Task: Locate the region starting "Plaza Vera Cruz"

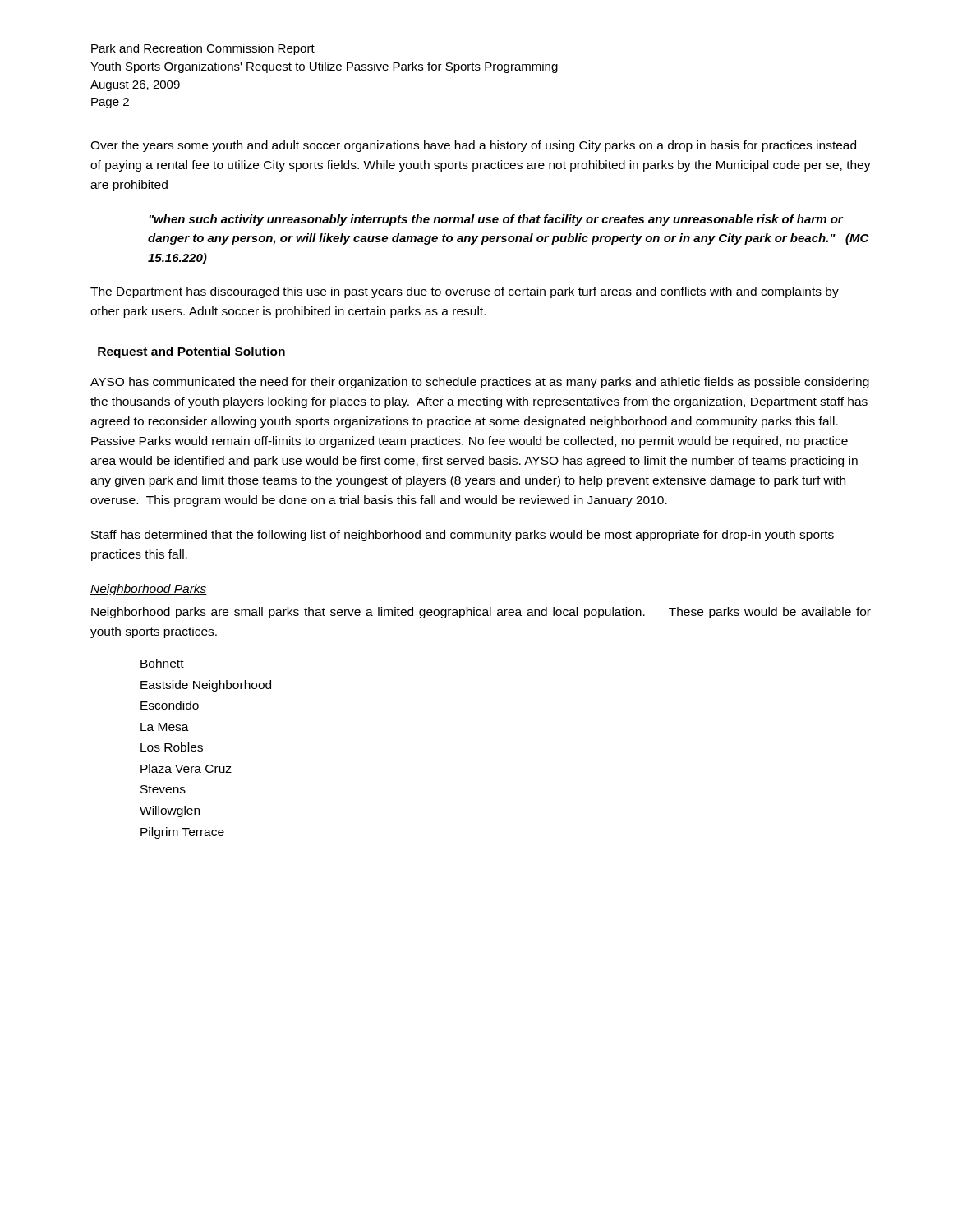Action: coord(186,768)
